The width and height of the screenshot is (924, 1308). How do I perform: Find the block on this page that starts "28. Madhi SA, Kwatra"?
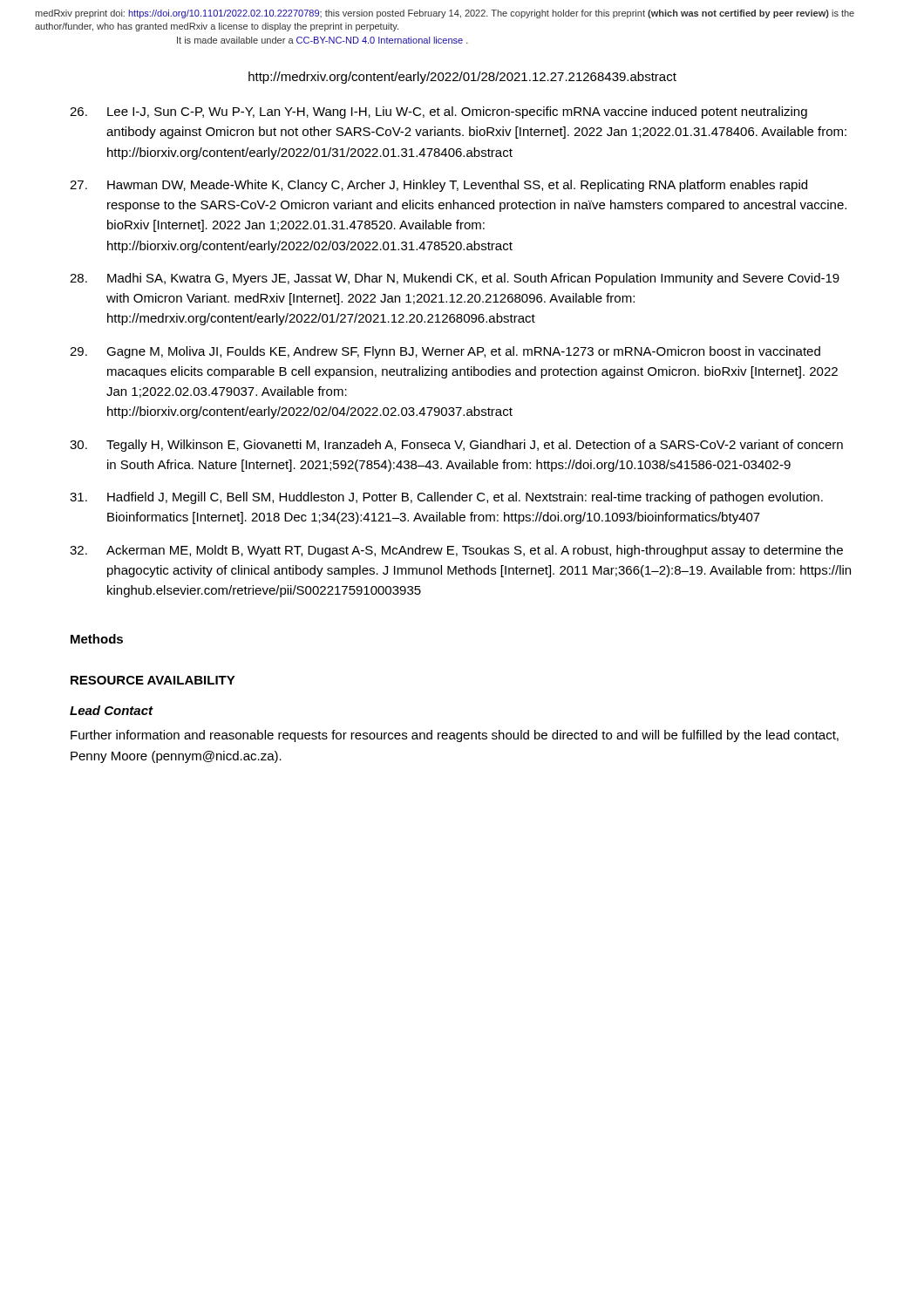coord(462,298)
